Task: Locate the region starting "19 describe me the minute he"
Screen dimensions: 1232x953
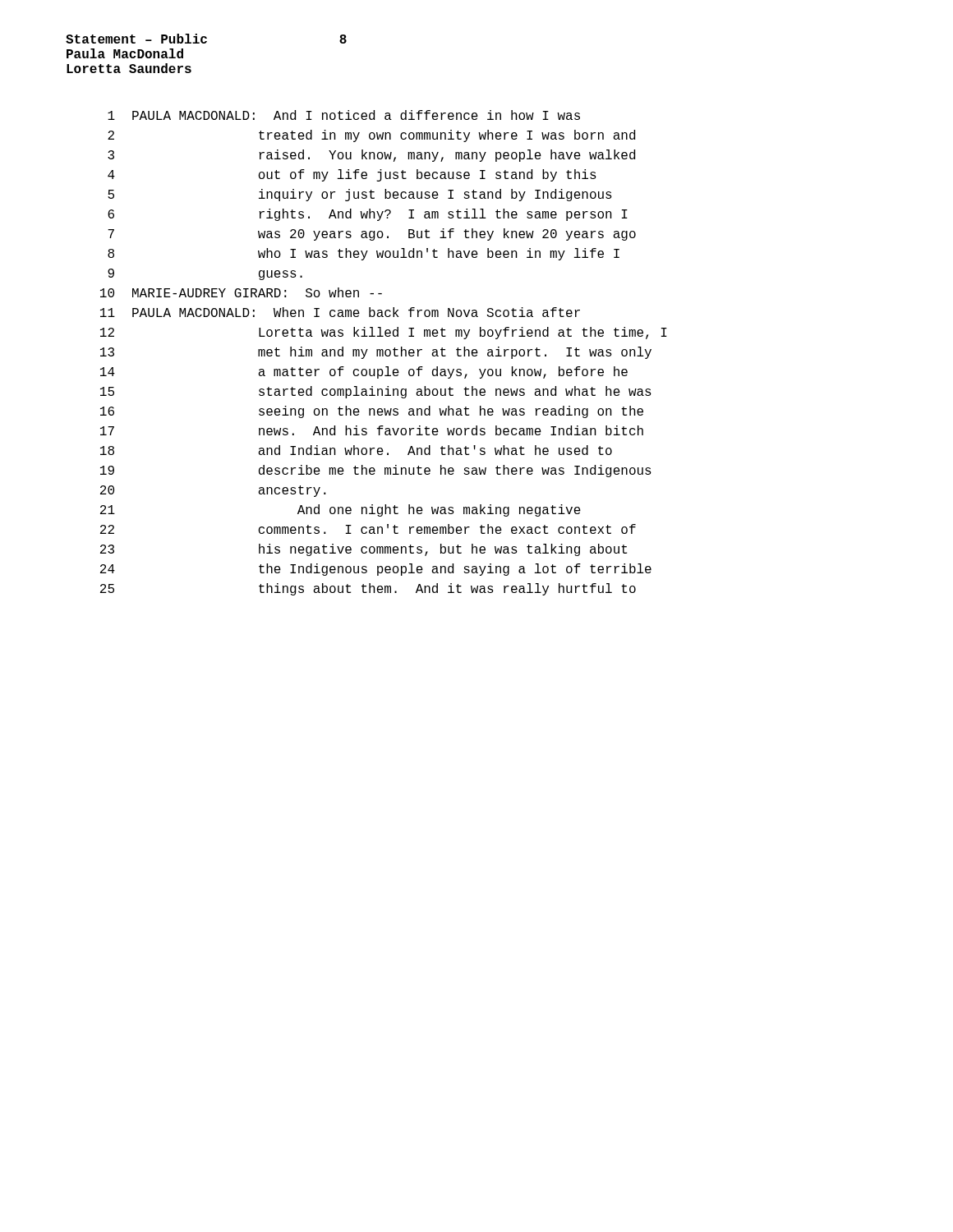Action: pyautogui.click(x=476, y=471)
